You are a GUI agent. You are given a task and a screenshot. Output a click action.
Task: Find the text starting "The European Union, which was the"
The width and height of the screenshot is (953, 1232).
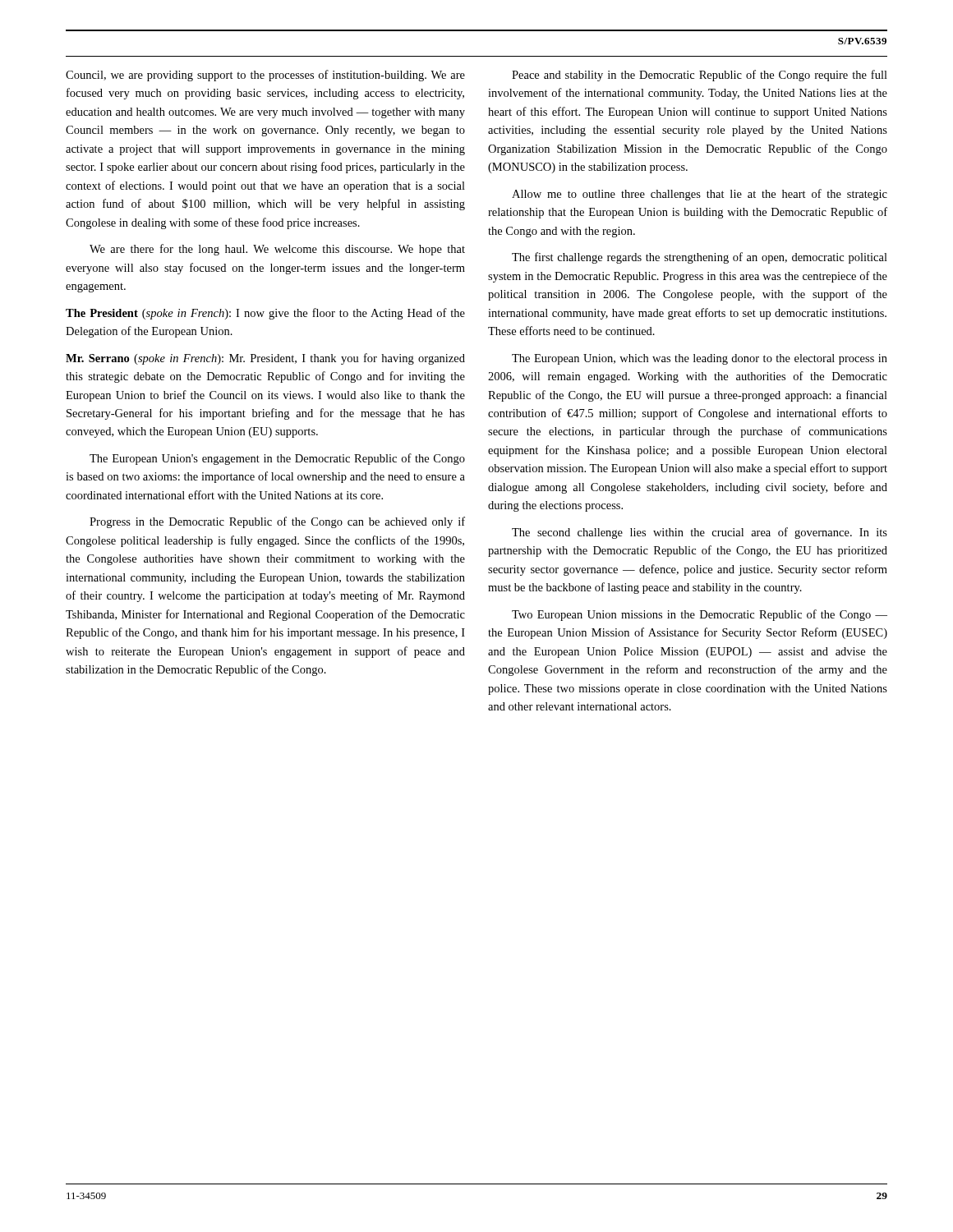tap(688, 432)
